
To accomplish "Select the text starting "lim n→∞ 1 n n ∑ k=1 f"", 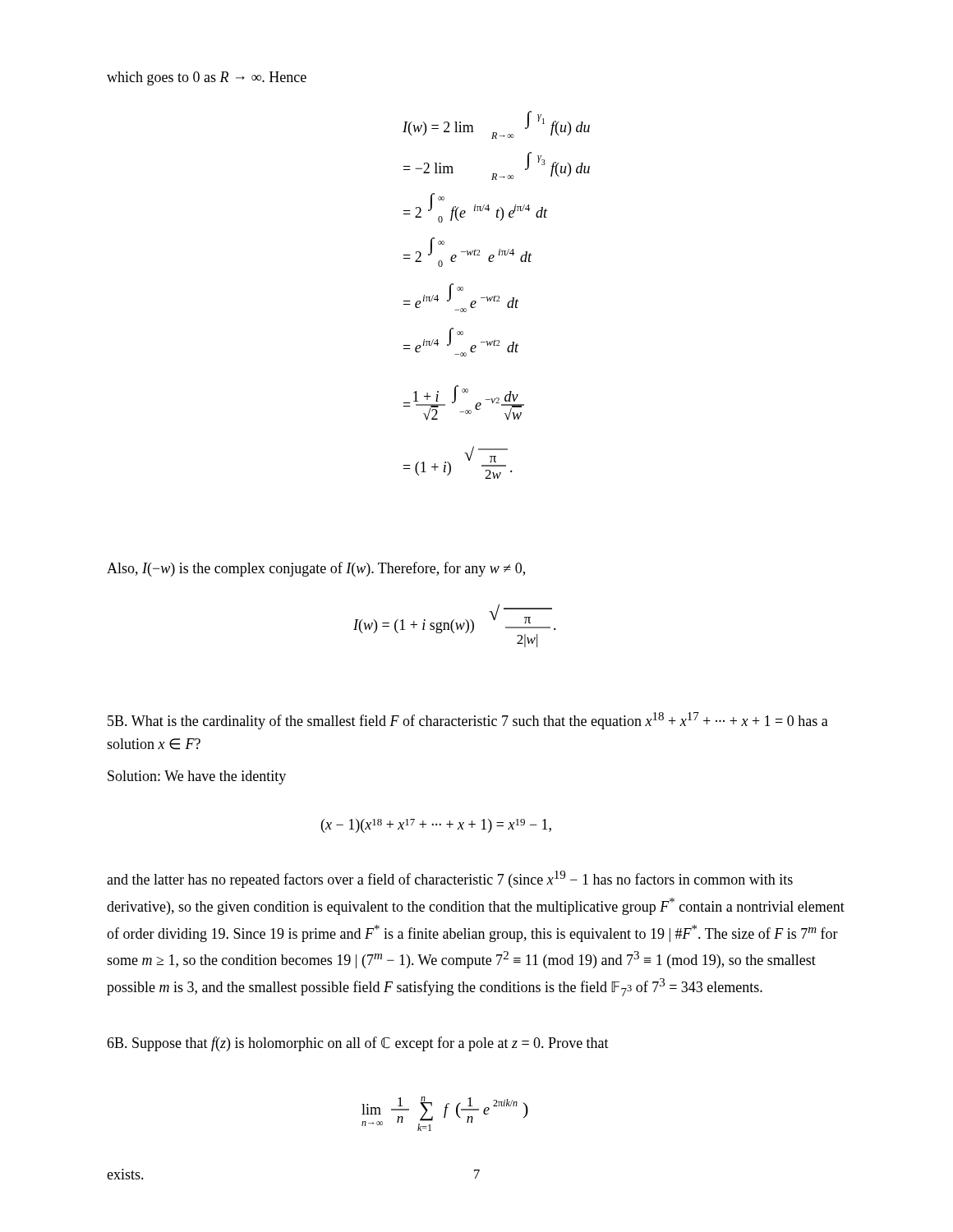I will [476, 1107].
